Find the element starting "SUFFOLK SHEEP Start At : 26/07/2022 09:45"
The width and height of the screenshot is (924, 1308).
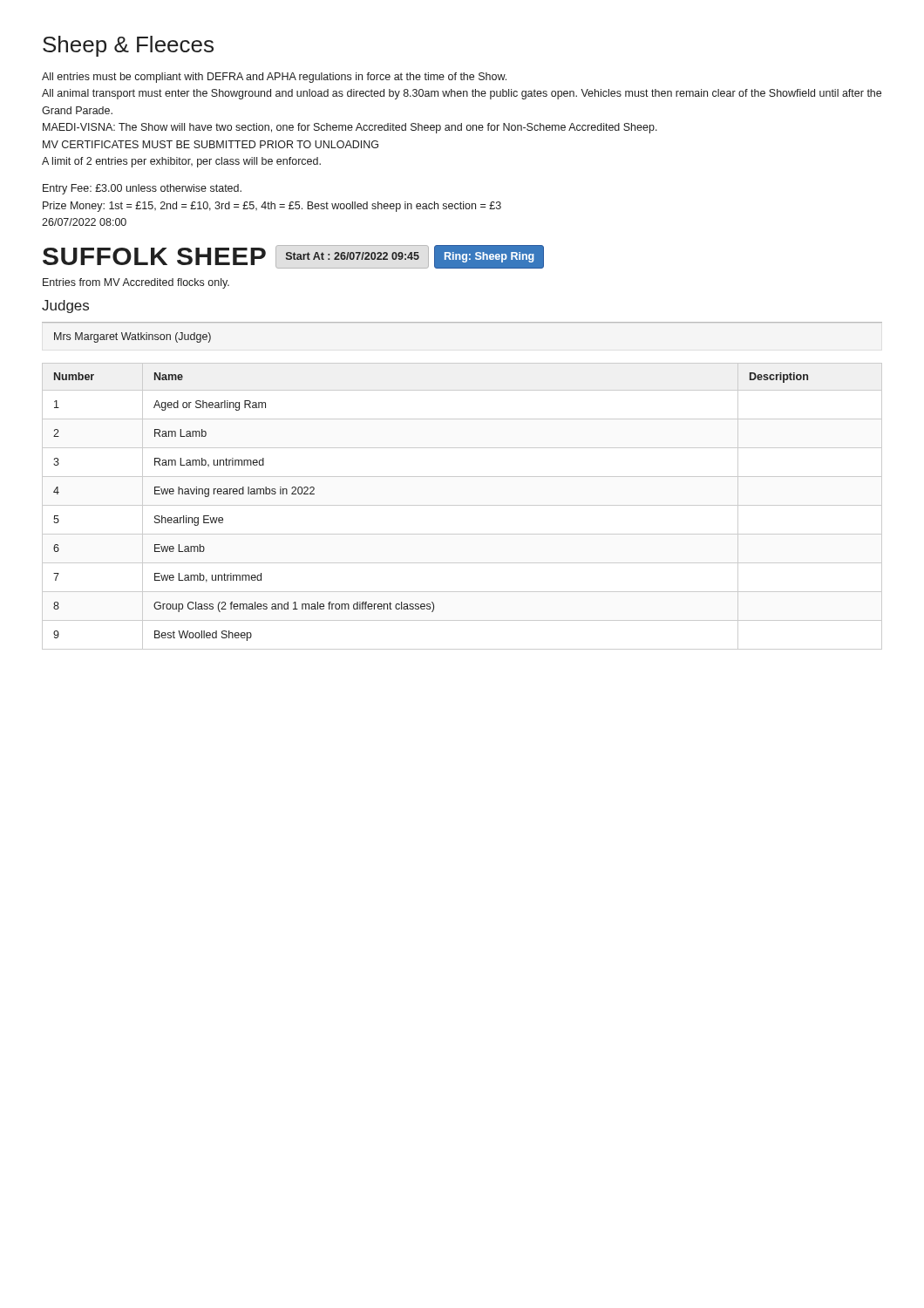pyautogui.click(x=462, y=257)
